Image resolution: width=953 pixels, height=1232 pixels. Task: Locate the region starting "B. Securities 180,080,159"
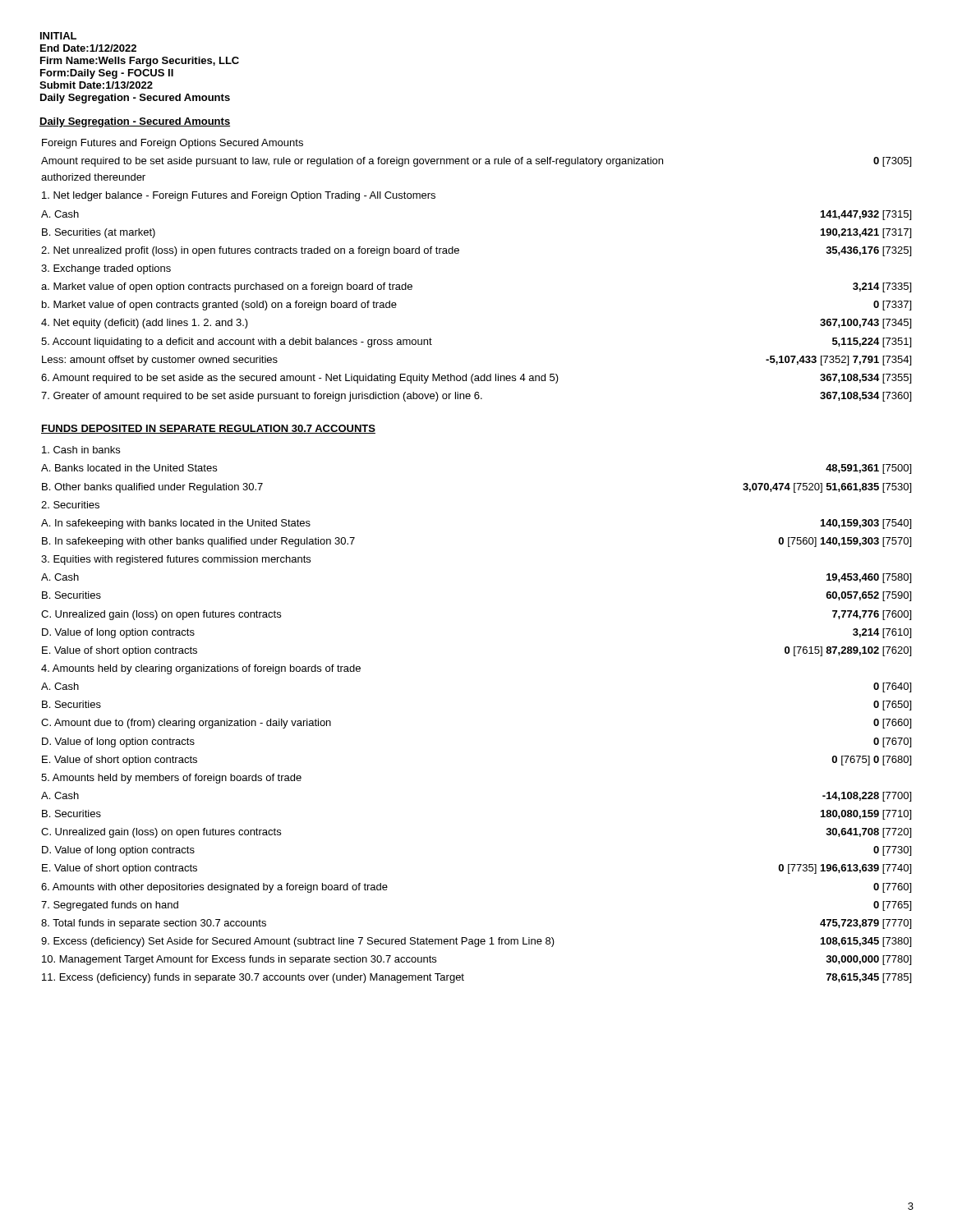tap(69, 814)
